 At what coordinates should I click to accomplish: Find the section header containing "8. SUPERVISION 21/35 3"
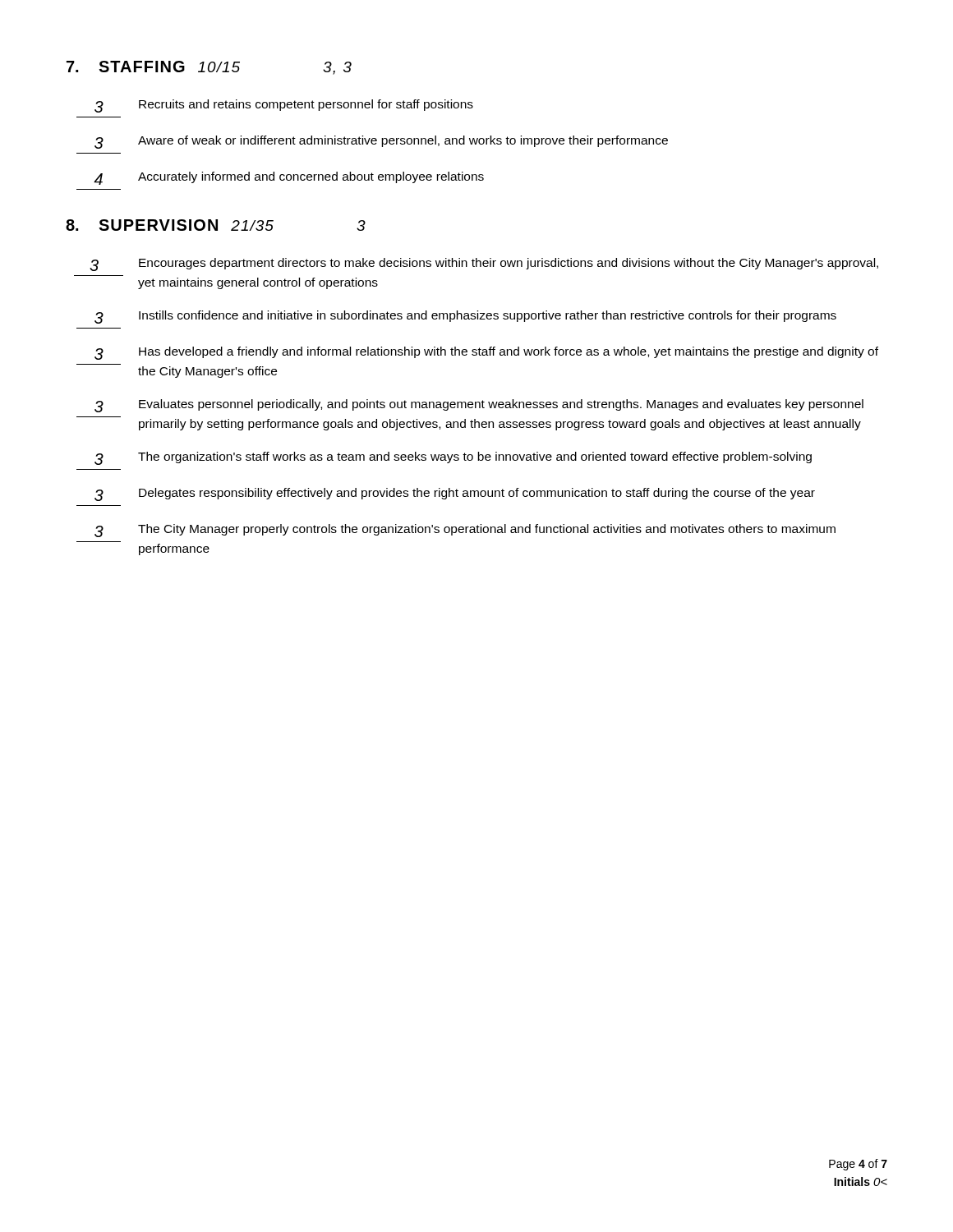tap(216, 225)
